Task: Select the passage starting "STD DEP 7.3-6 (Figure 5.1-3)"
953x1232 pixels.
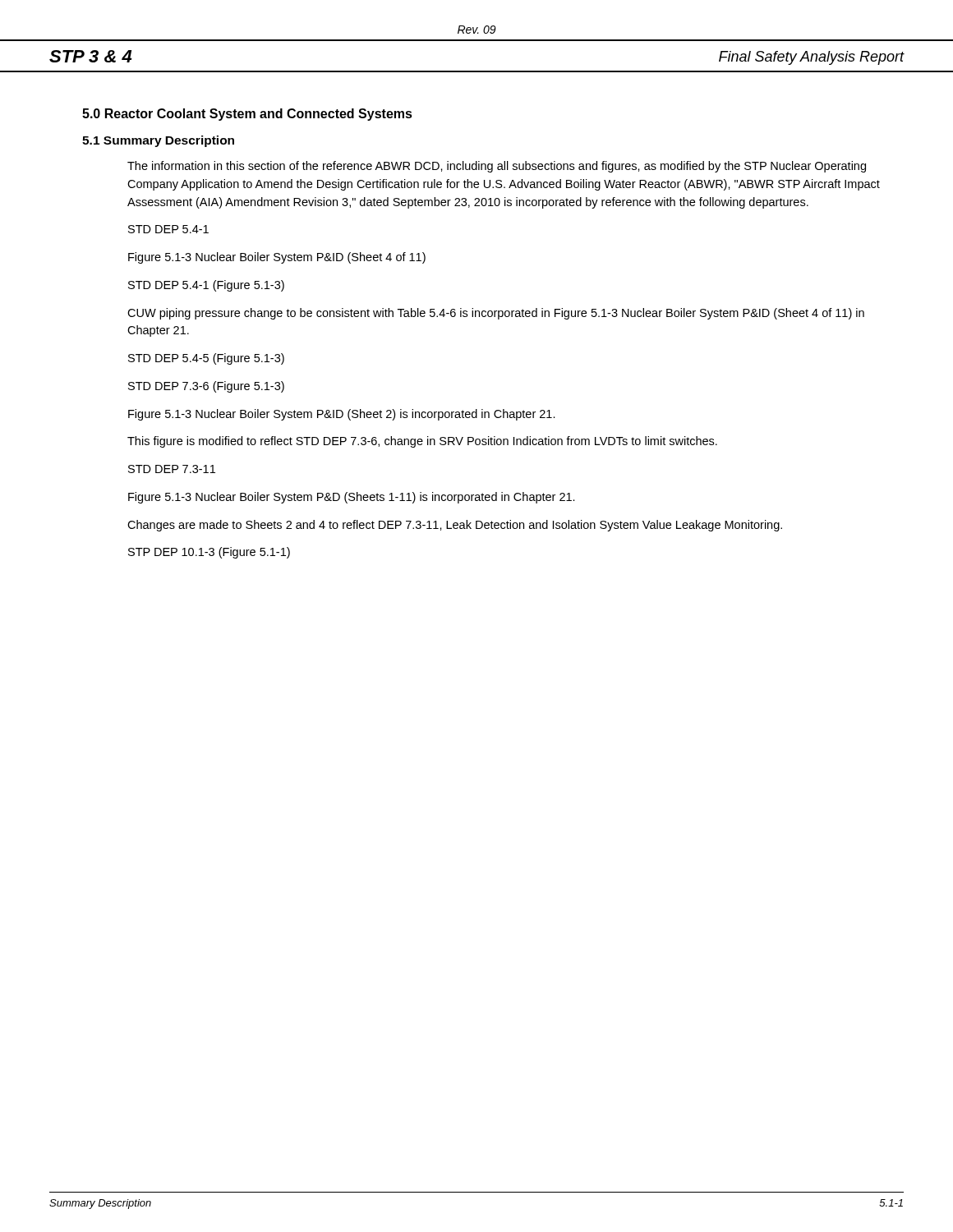Action: click(x=206, y=386)
